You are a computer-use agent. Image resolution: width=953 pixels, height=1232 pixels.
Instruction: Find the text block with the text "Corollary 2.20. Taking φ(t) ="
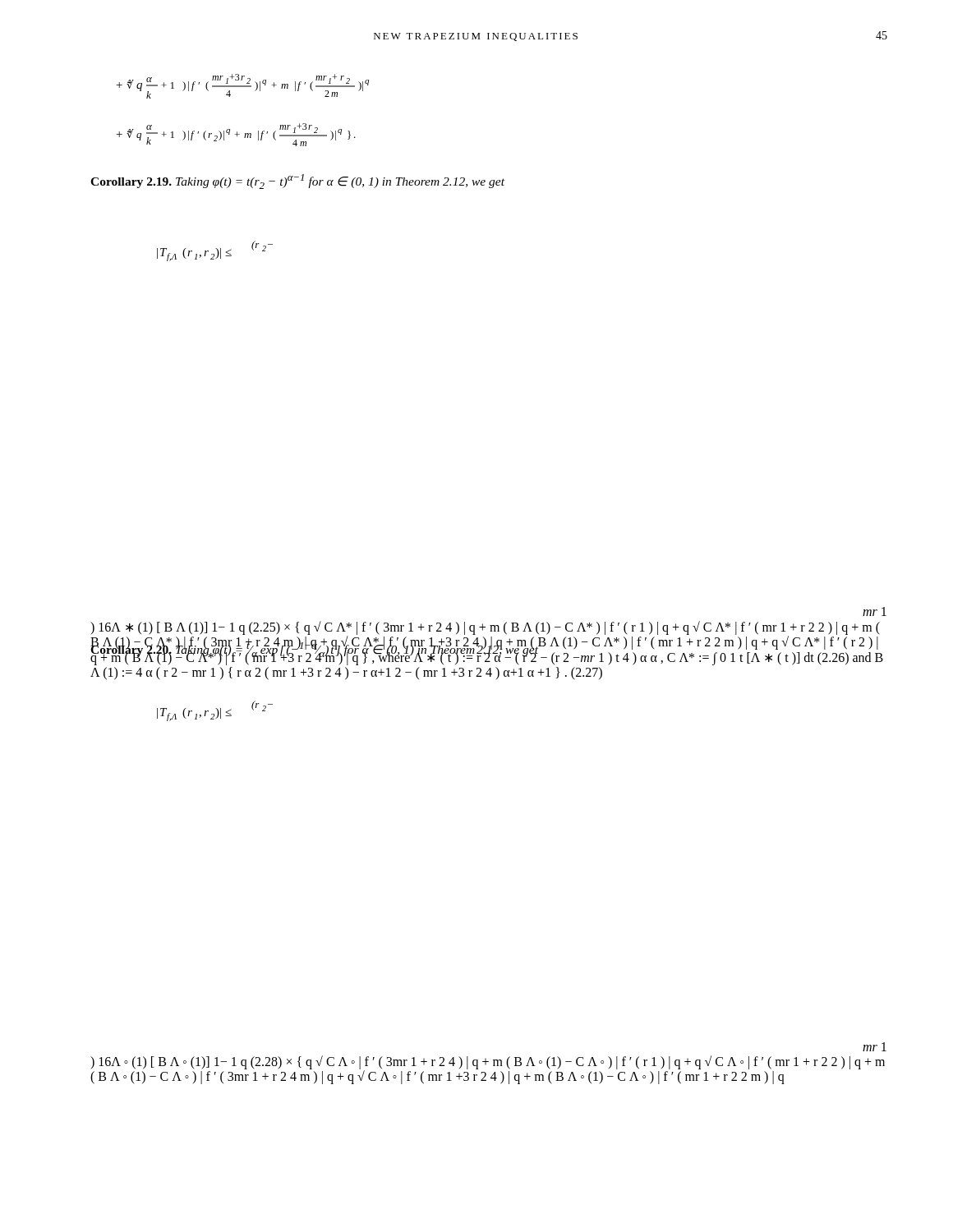click(x=314, y=649)
